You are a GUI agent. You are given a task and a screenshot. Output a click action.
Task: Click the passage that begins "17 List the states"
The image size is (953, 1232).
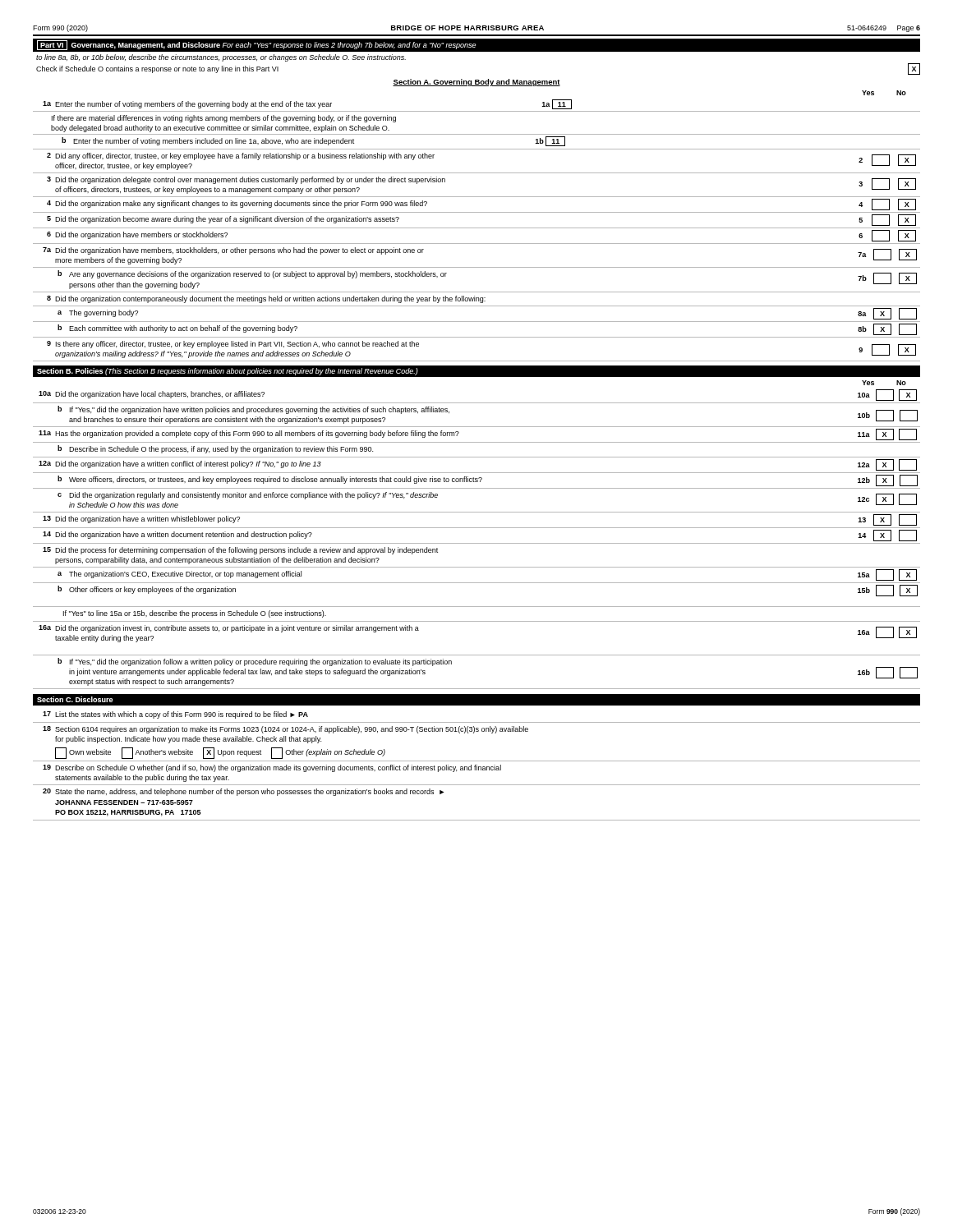(476, 715)
